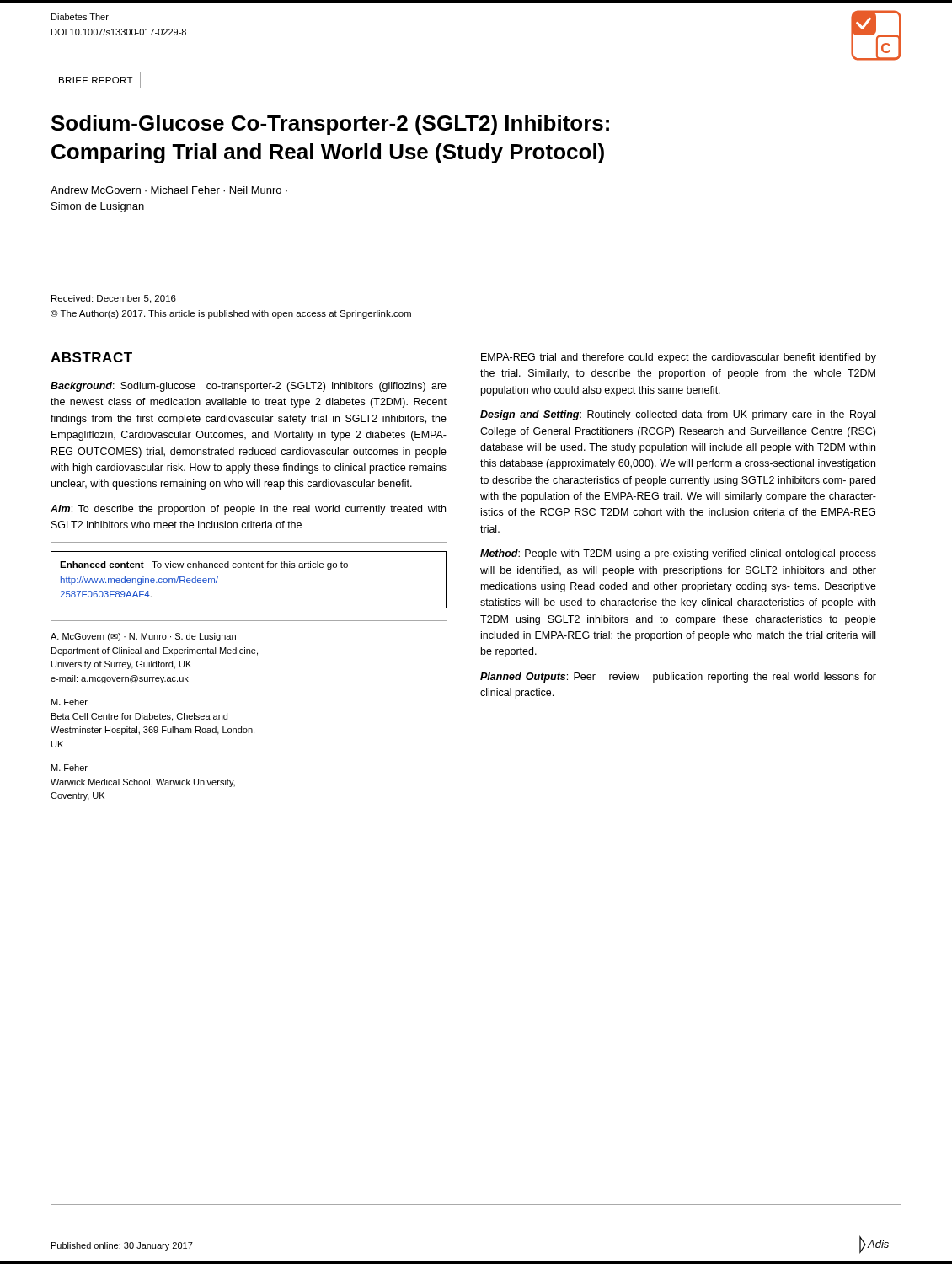Navigate to the region starting "EMPA-REG trial and therefore could expect the cardiovascular"

[678, 526]
